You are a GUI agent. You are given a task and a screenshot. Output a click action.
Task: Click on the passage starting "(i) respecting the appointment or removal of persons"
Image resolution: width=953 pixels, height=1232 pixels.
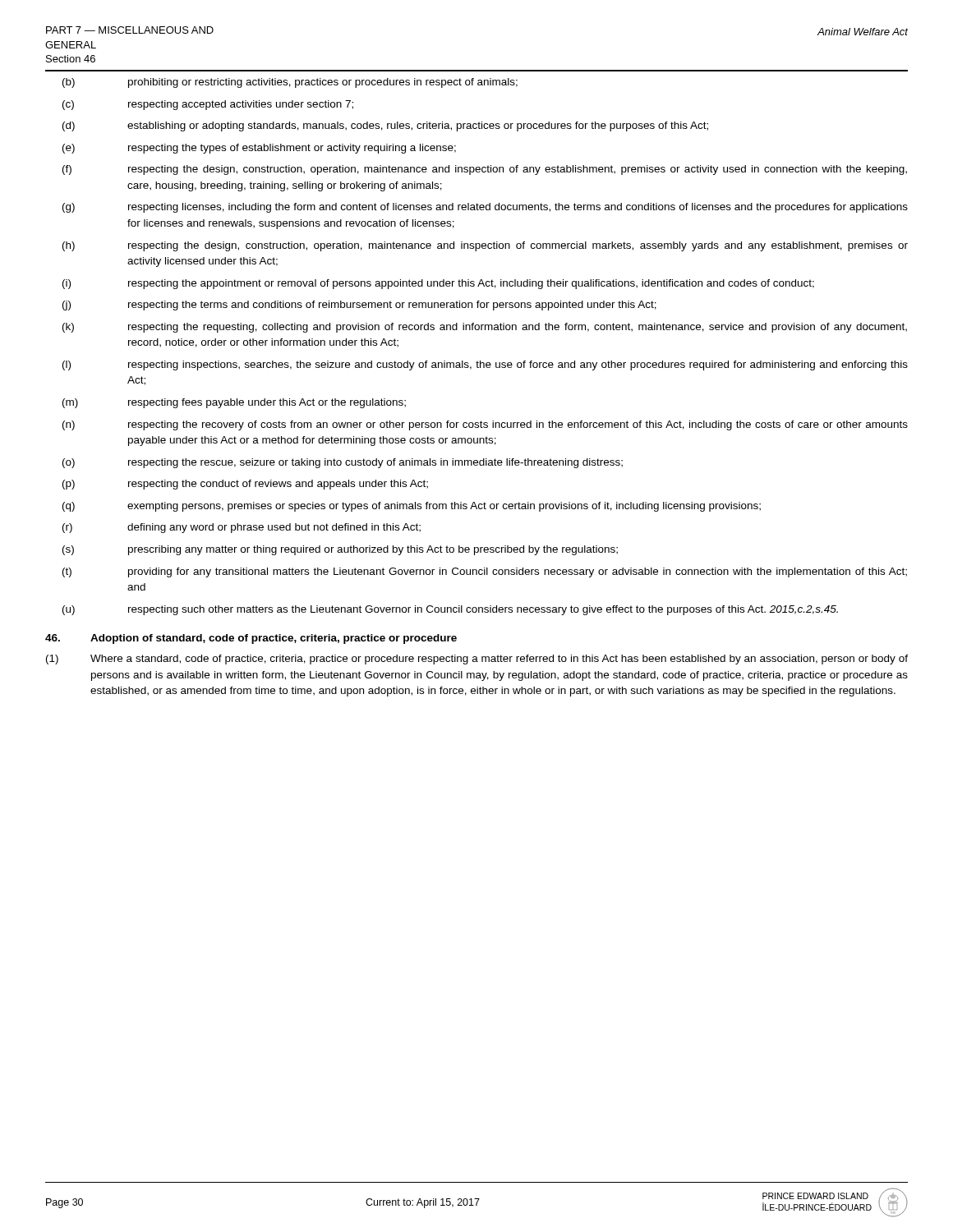[x=476, y=283]
